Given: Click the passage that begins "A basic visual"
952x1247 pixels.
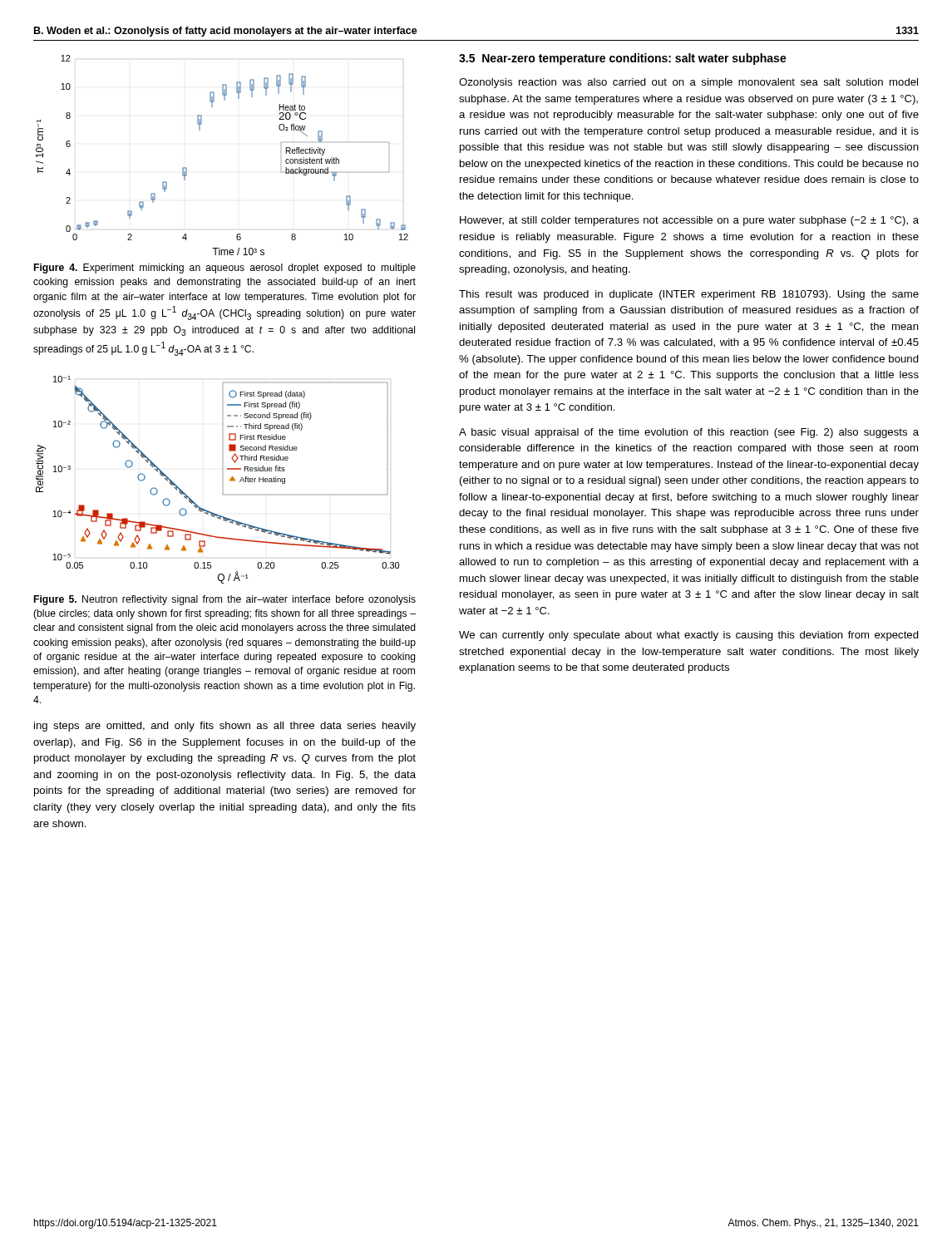Looking at the screenshot, I should (689, 521).
